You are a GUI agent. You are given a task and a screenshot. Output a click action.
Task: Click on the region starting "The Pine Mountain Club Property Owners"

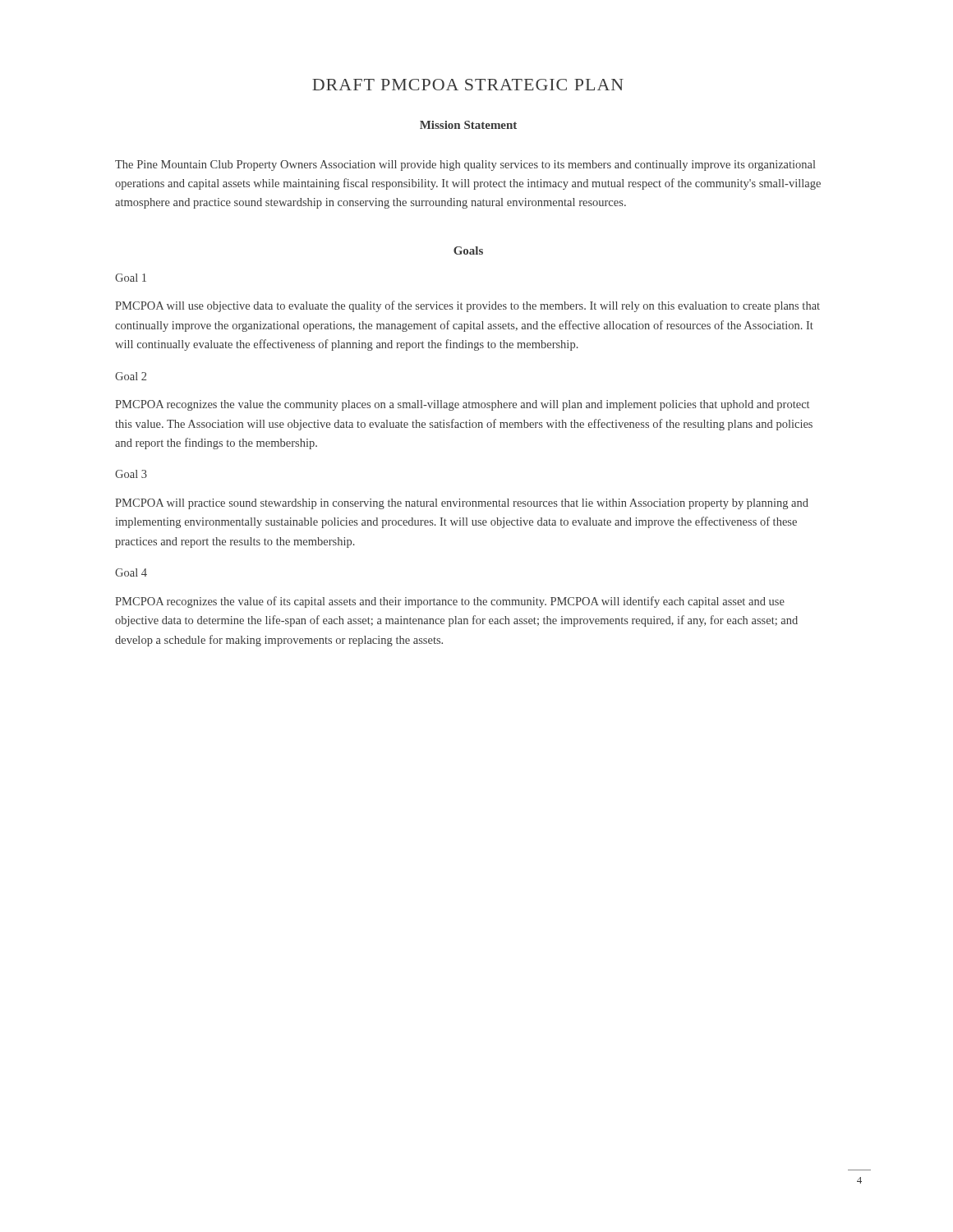pyautogui.click(x=468, y=184)
